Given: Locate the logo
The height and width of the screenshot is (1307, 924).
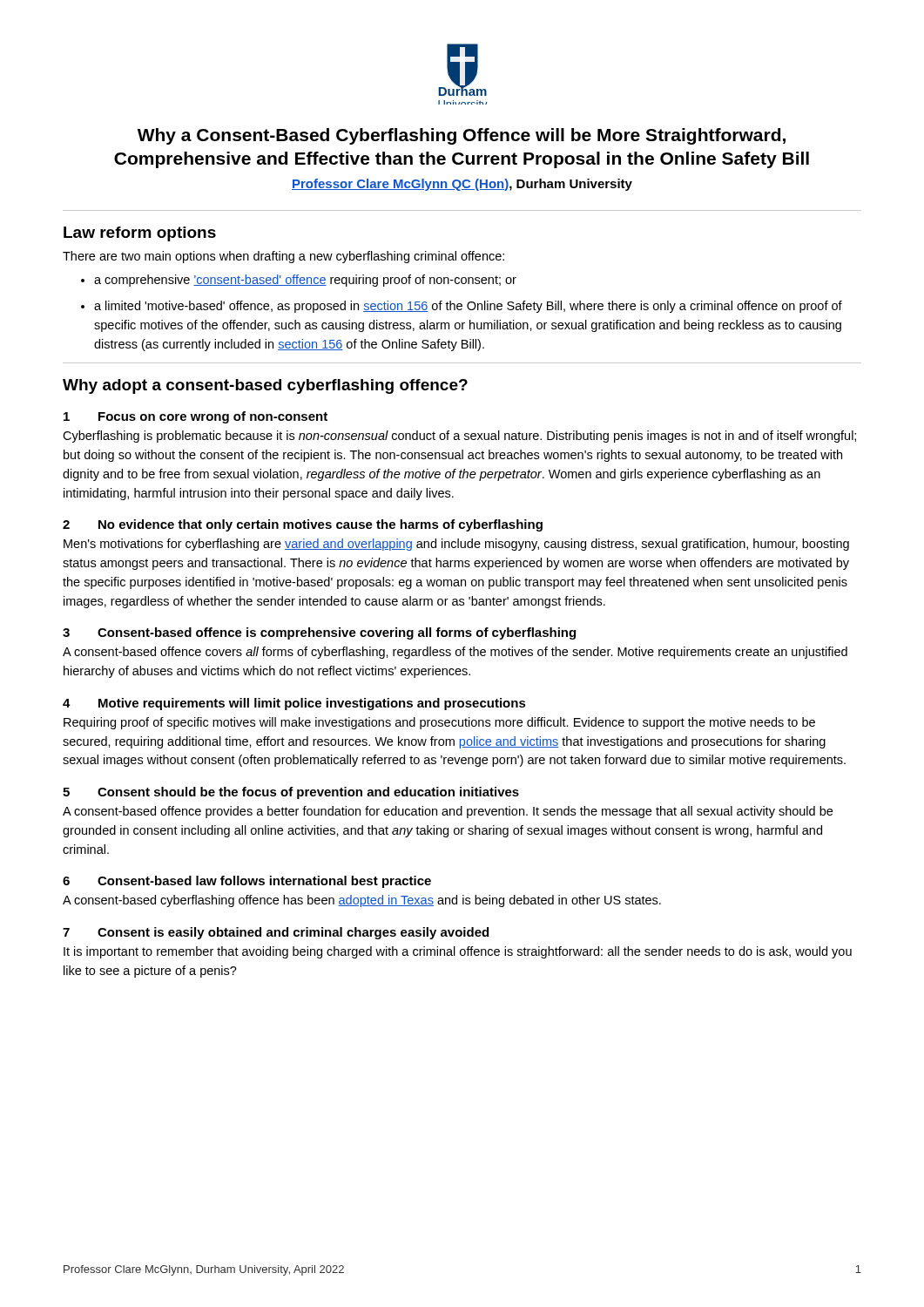Looking at the screenshot, I should pyautogui.click(x=462, y=74).
